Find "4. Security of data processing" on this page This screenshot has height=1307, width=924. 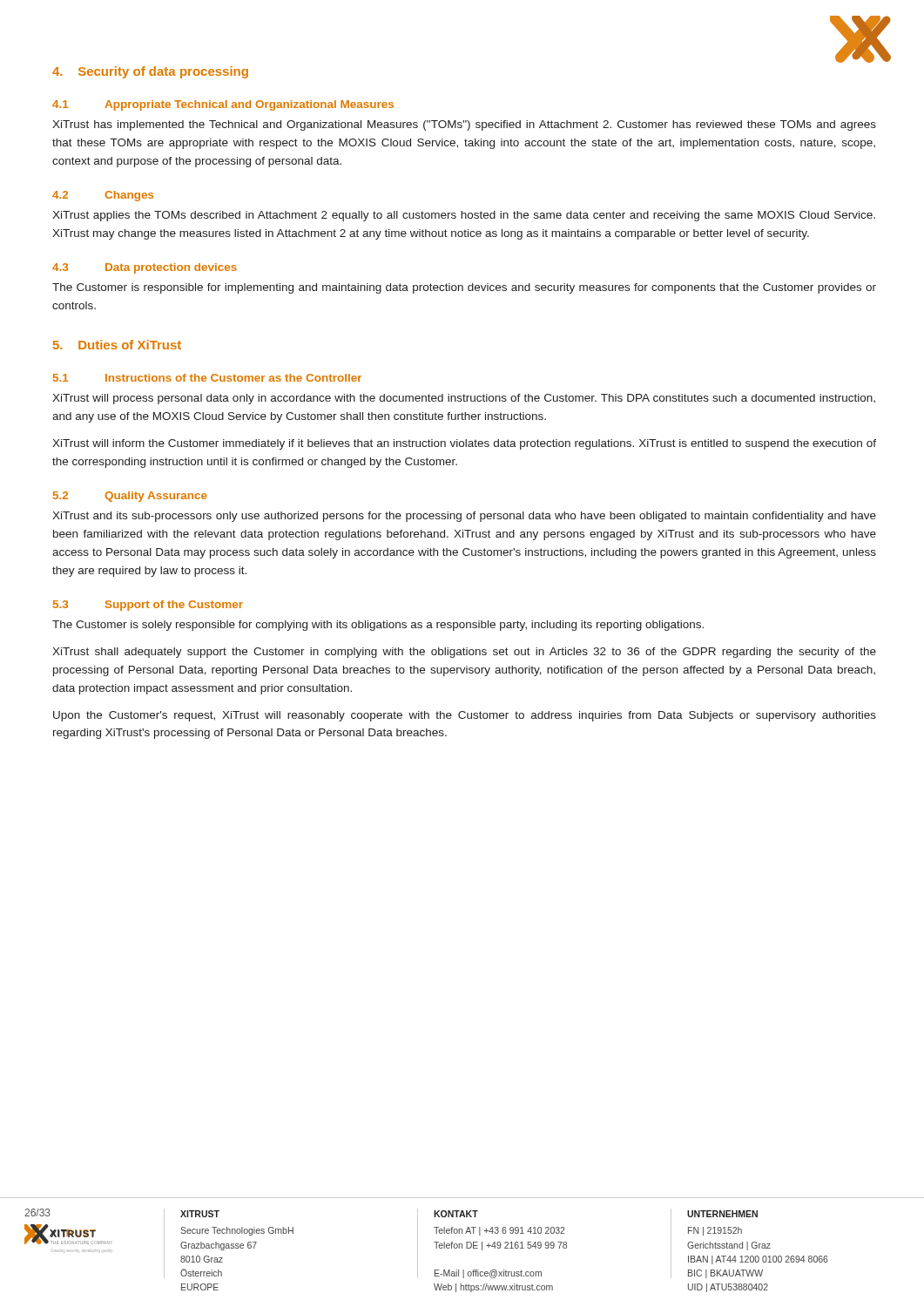pos(151,71)
